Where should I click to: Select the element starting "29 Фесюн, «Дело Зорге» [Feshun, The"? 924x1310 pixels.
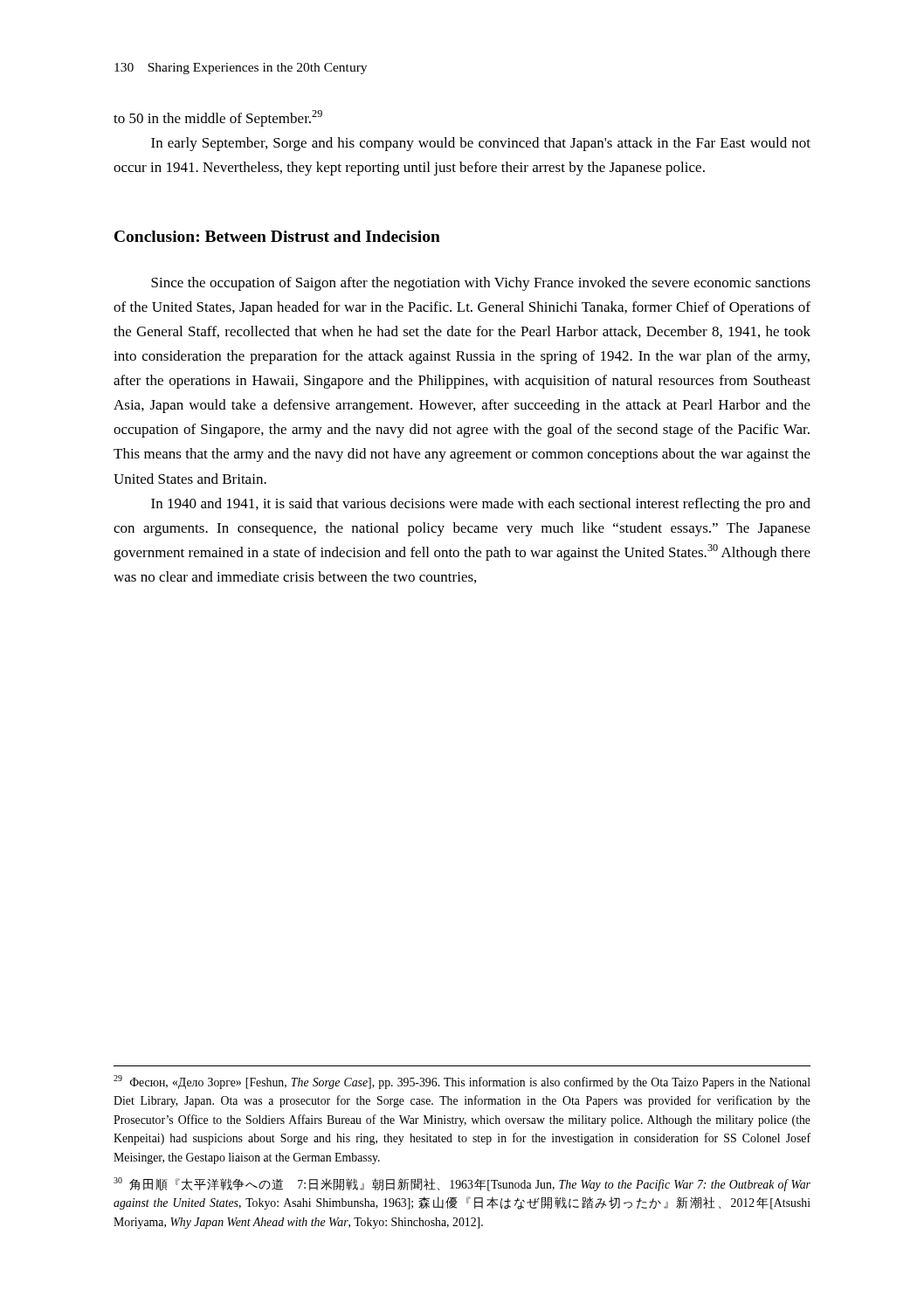462,1119
